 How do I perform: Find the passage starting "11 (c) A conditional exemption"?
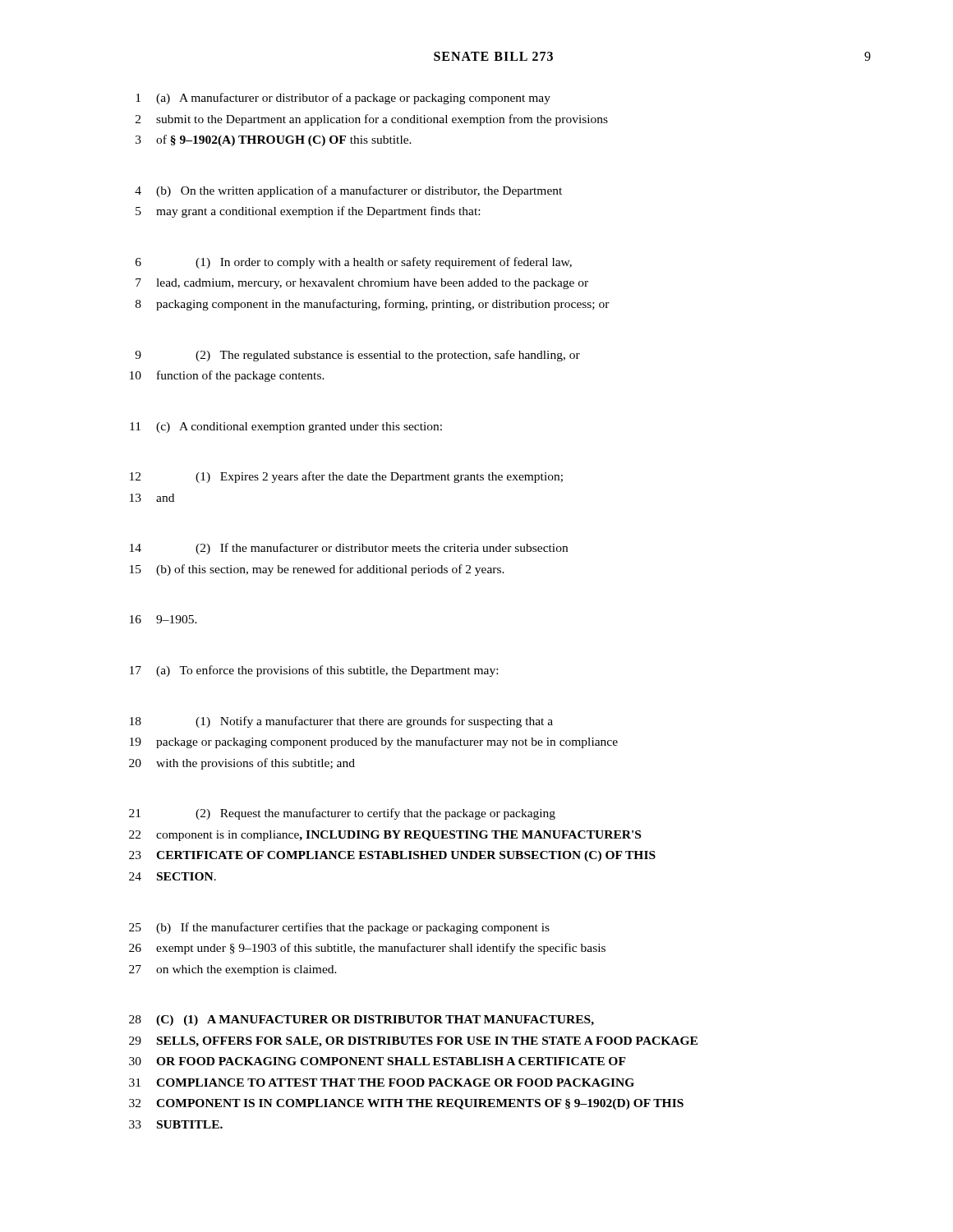(x=286, y=428)
